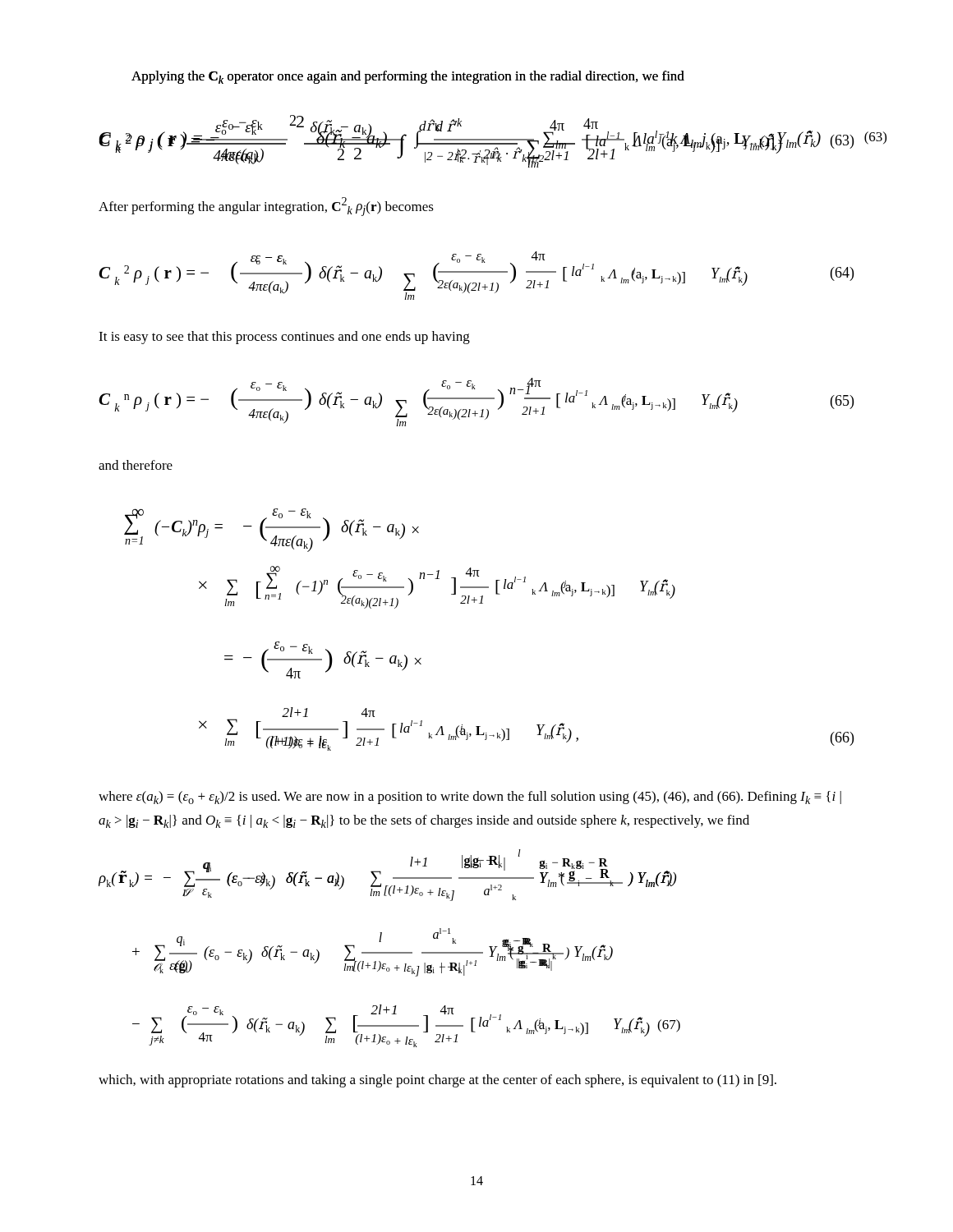Point to the block beginning "Applying the Ck operator once again"
Screen dimensions: 1232x953
[x=408, y=77]
